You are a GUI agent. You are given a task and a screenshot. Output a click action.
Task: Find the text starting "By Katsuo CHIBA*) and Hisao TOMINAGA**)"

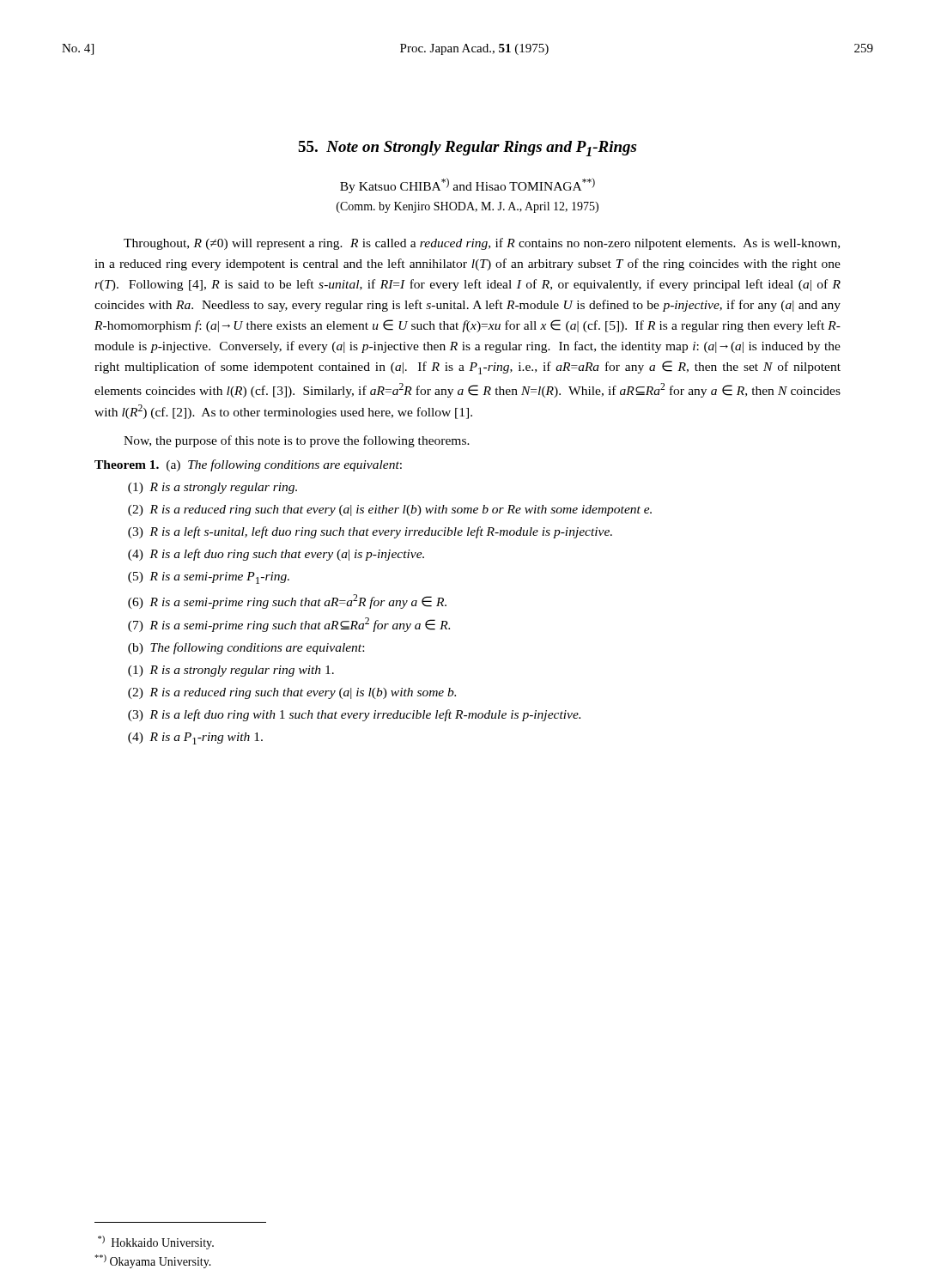pos(468,185)
